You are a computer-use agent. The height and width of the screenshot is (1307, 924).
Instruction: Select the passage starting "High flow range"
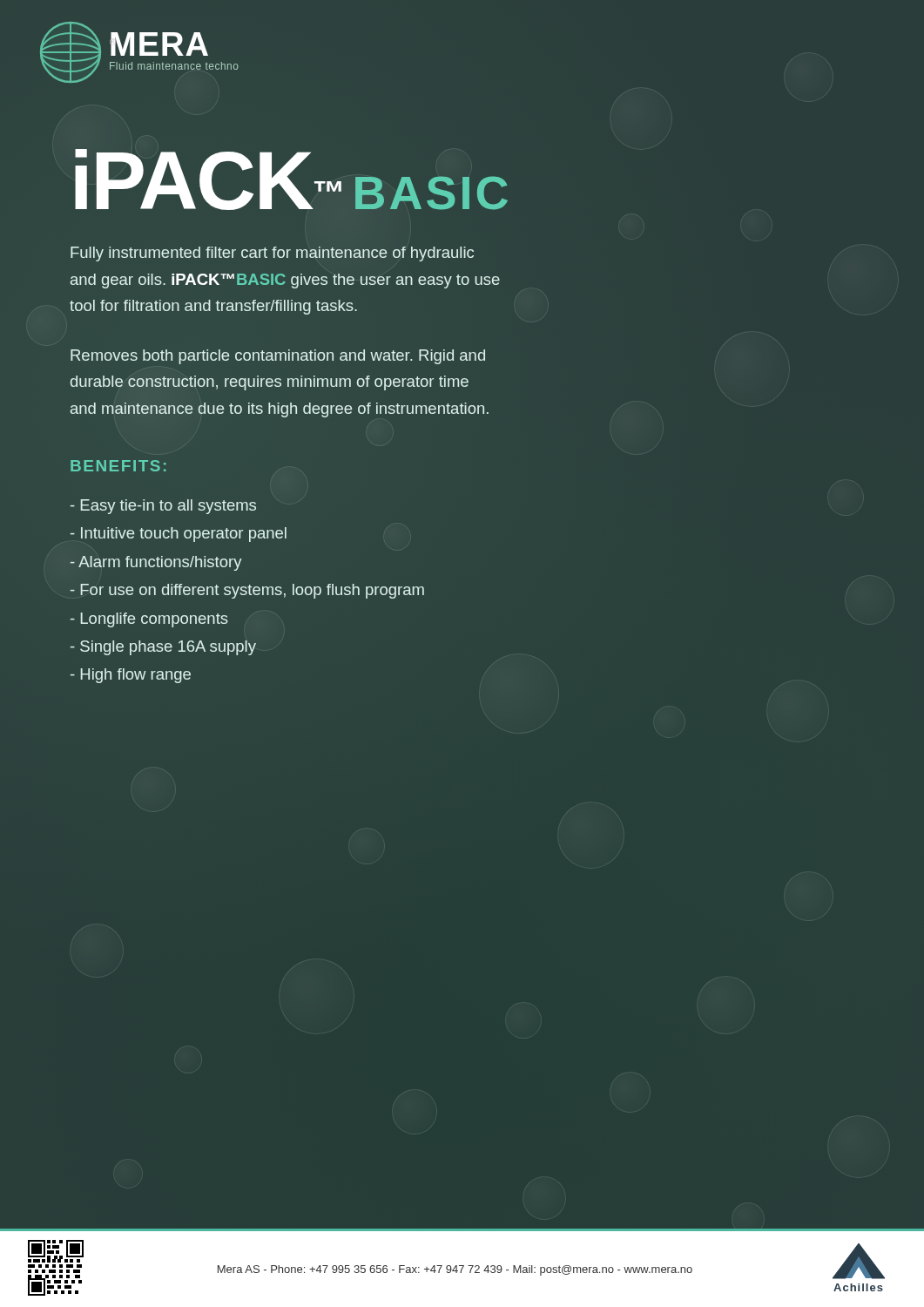(131, 674)
